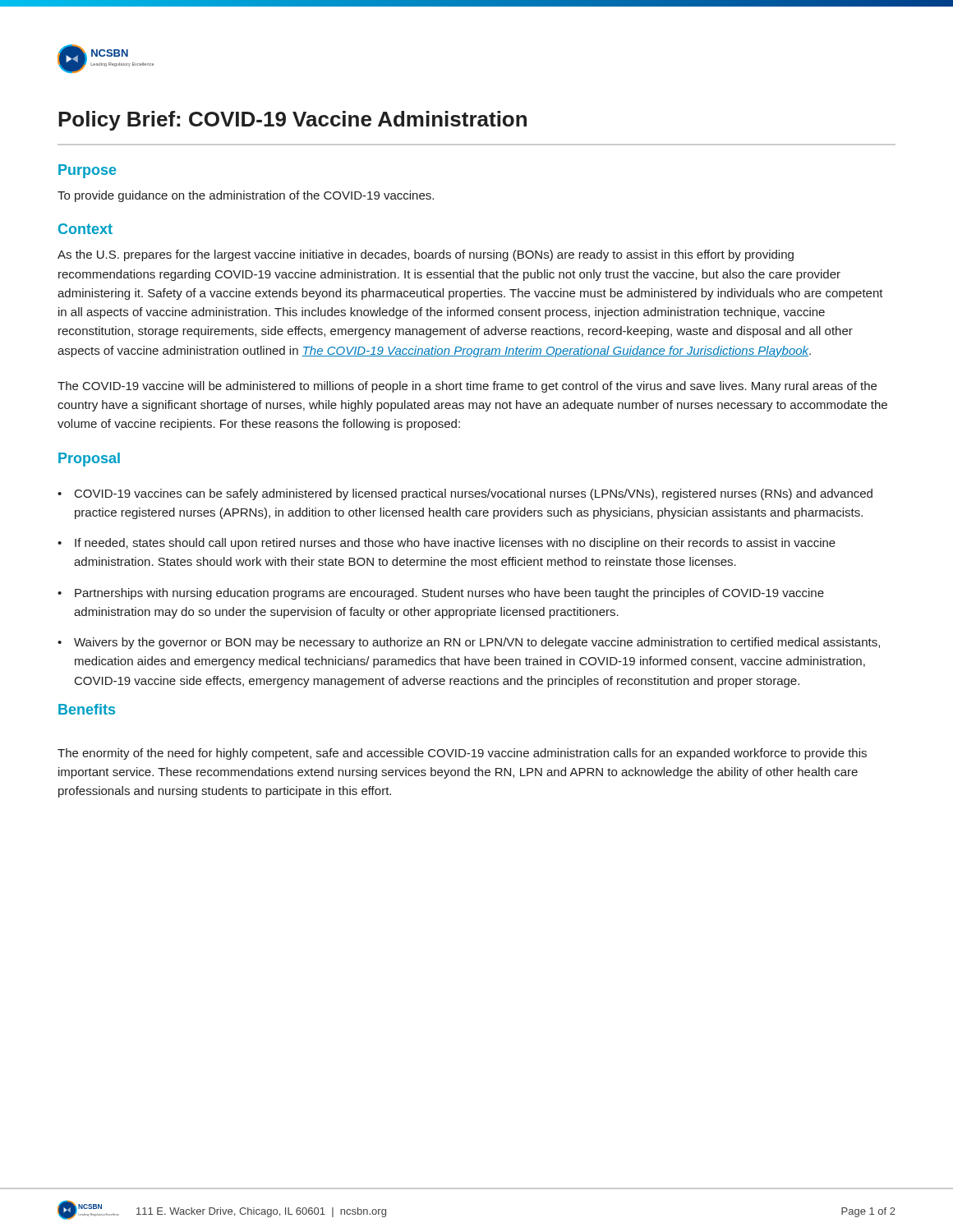Screen dimensions: 1232x953
Task: Locate the text block containing "To provide guidance on the administration of"
Action: tap(246, 195)
